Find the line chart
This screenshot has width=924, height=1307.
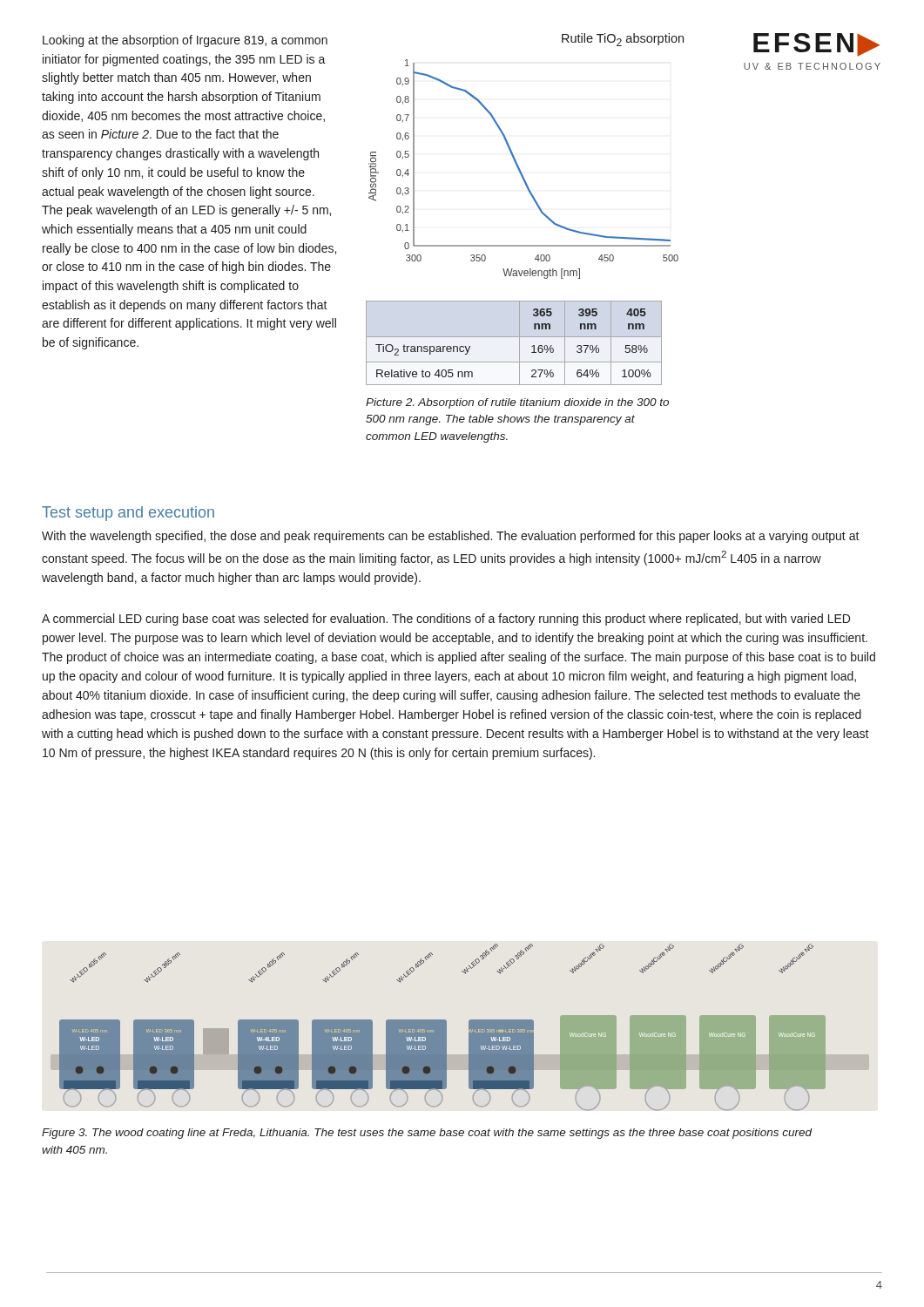pyautogui.click(x=527, y=173)
